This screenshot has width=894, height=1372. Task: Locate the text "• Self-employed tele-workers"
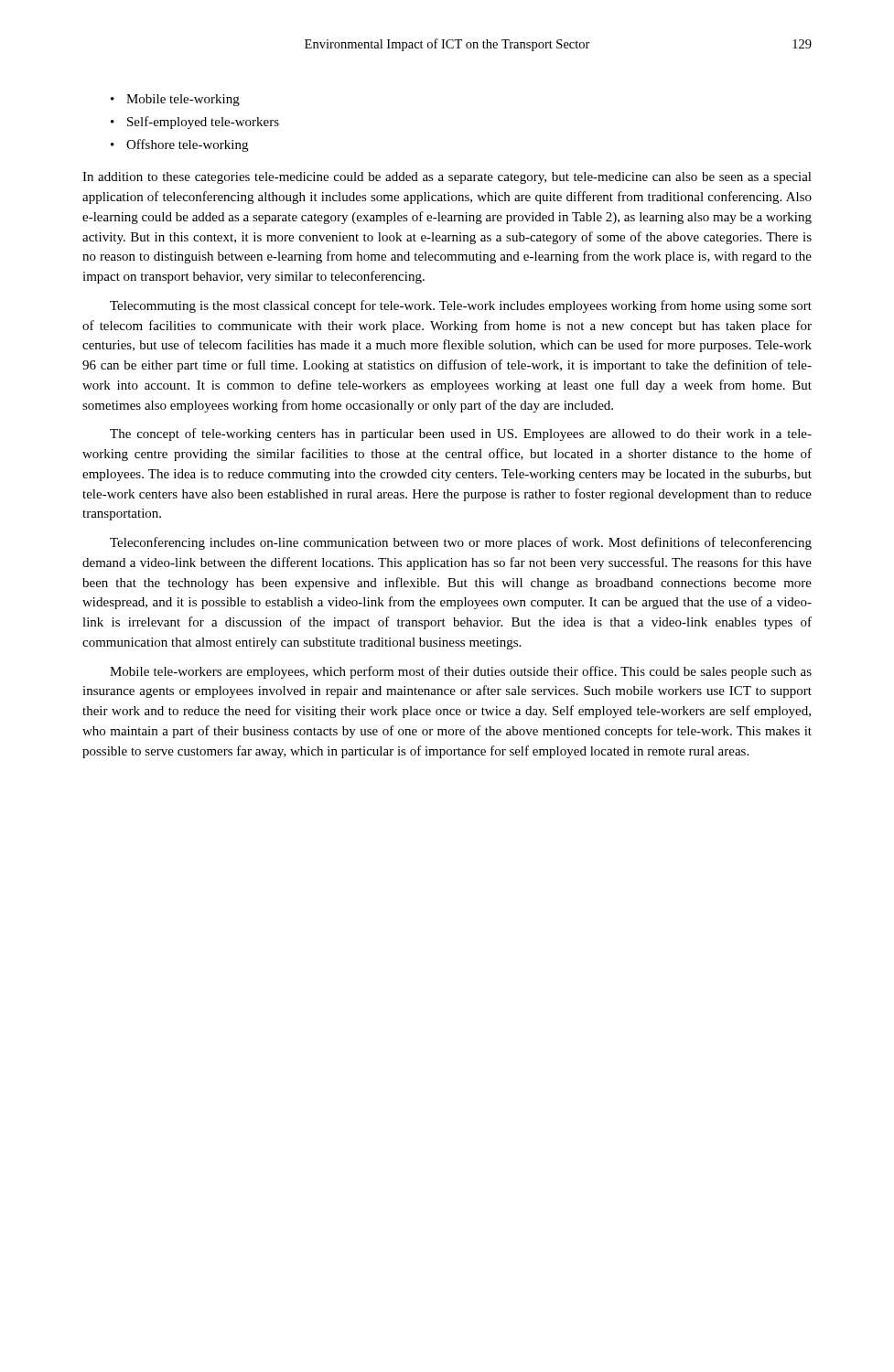(194, 122)
